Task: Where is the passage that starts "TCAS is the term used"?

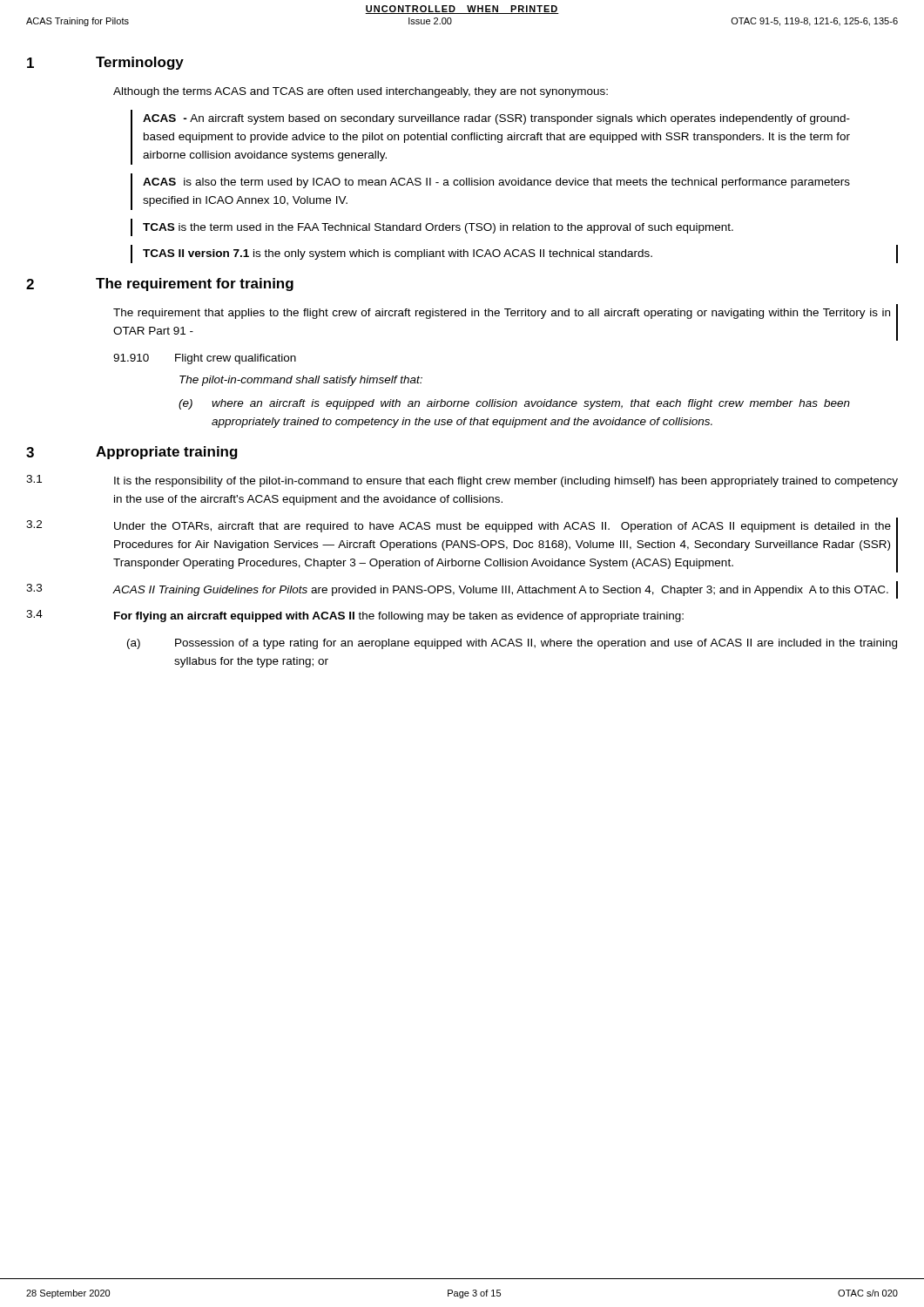Action: [x=438, y=227]
